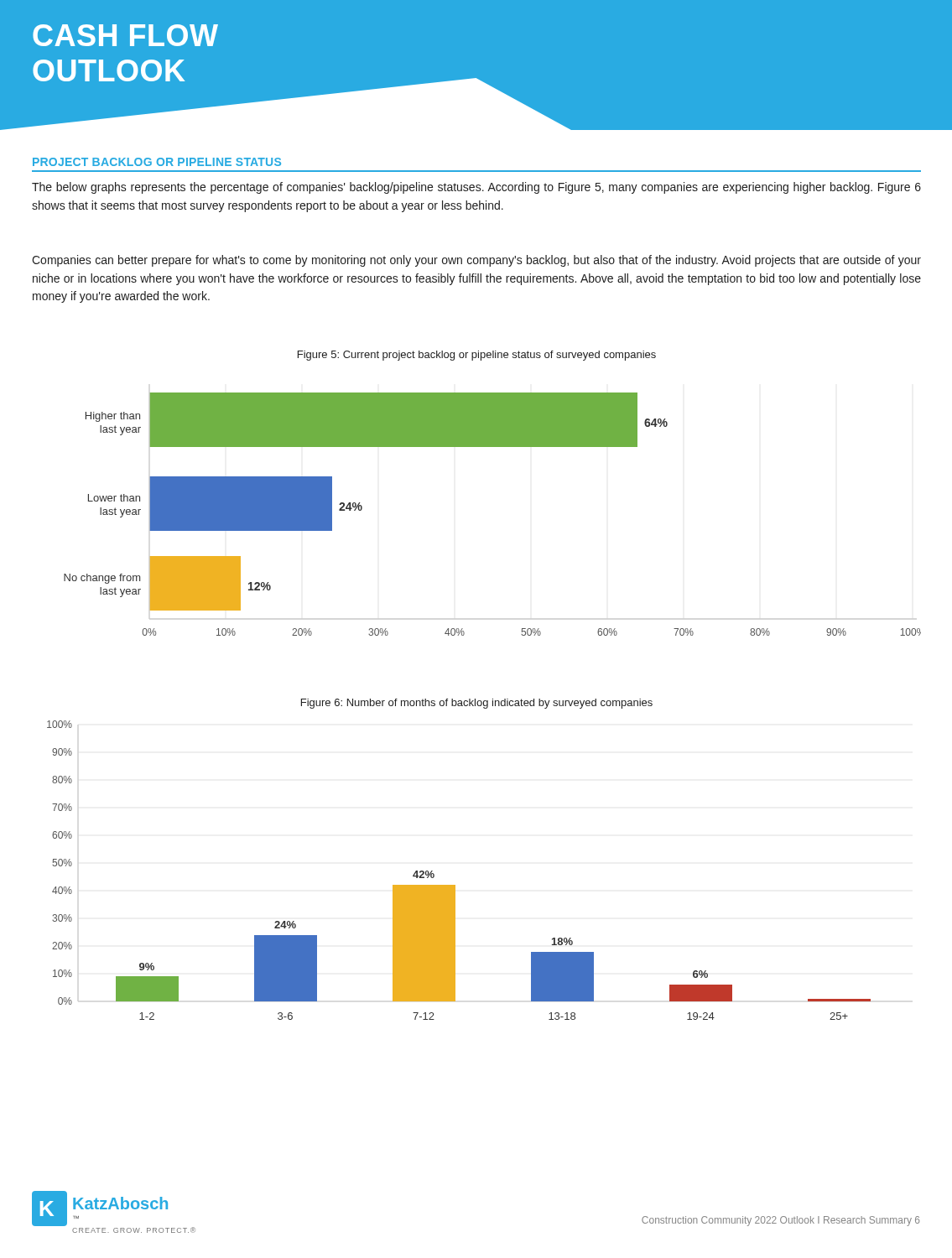This screenshot has width=952, height=1258.
Task: Click the passage that begins "Companies can better prepare for what's"
Action: [x=476, y=278]
